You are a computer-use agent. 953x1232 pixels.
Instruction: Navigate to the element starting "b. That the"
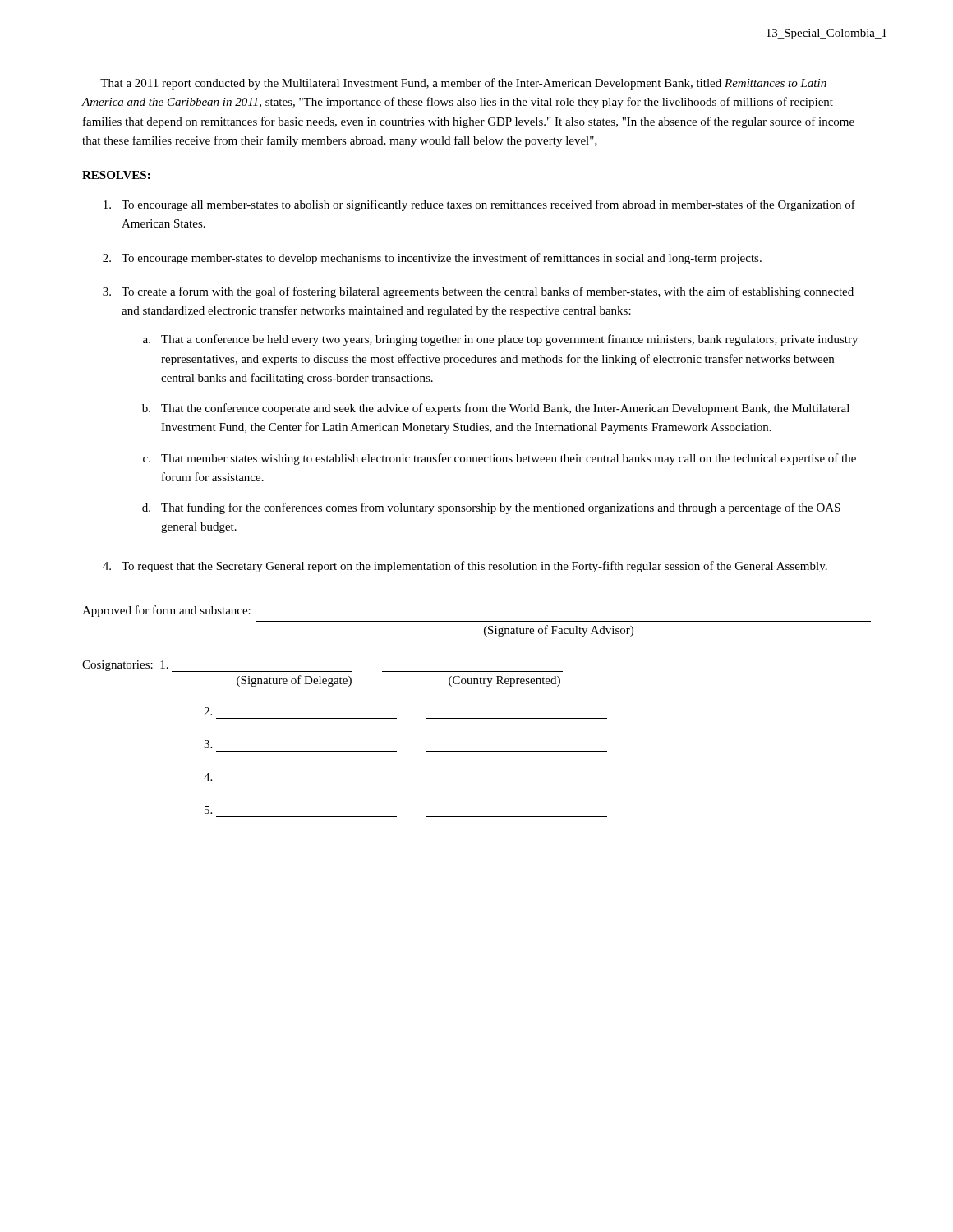click(496, 418)
